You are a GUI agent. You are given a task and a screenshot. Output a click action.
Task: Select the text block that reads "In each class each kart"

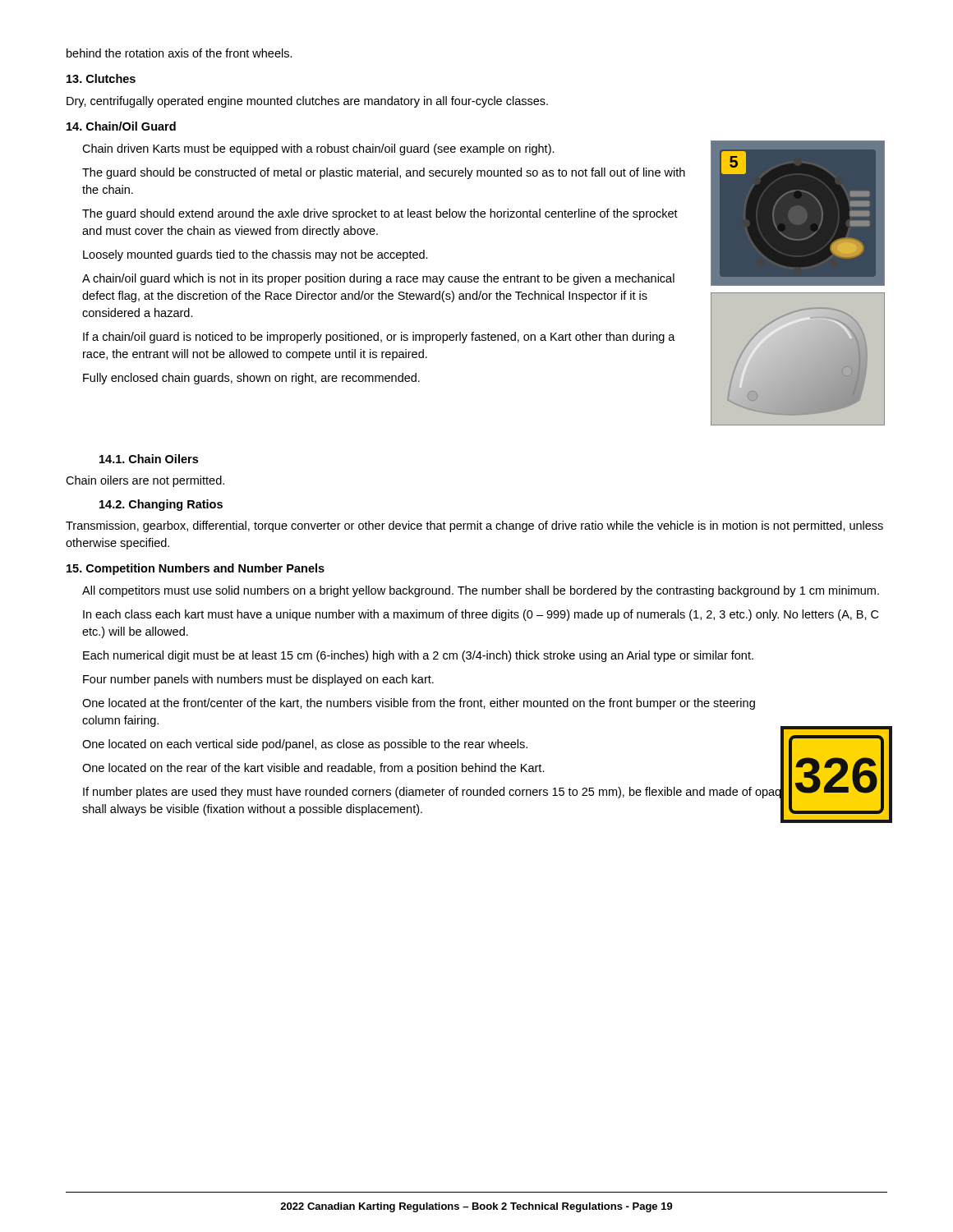coord(481,623)
